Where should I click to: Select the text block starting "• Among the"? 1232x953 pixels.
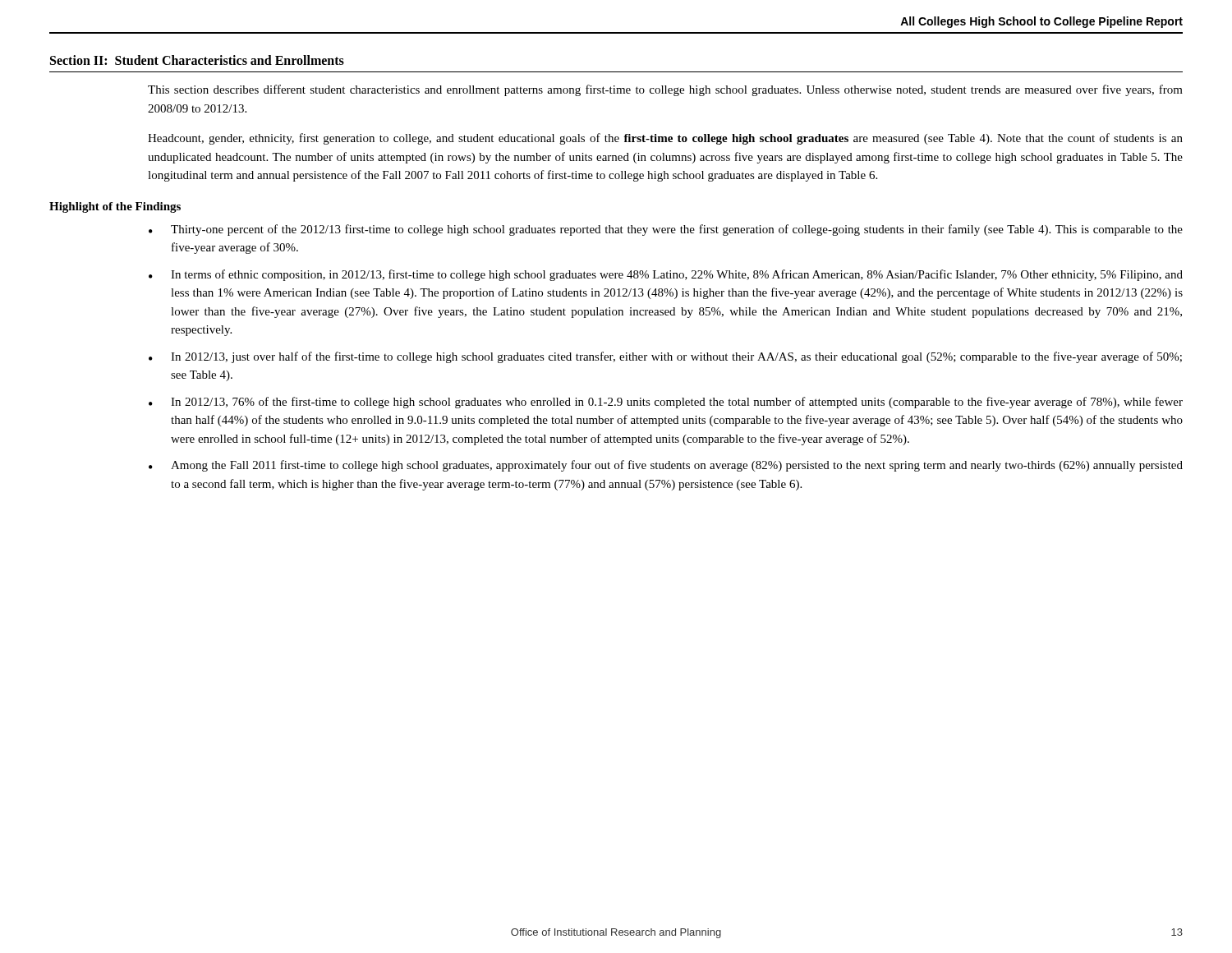pos(665,474)
